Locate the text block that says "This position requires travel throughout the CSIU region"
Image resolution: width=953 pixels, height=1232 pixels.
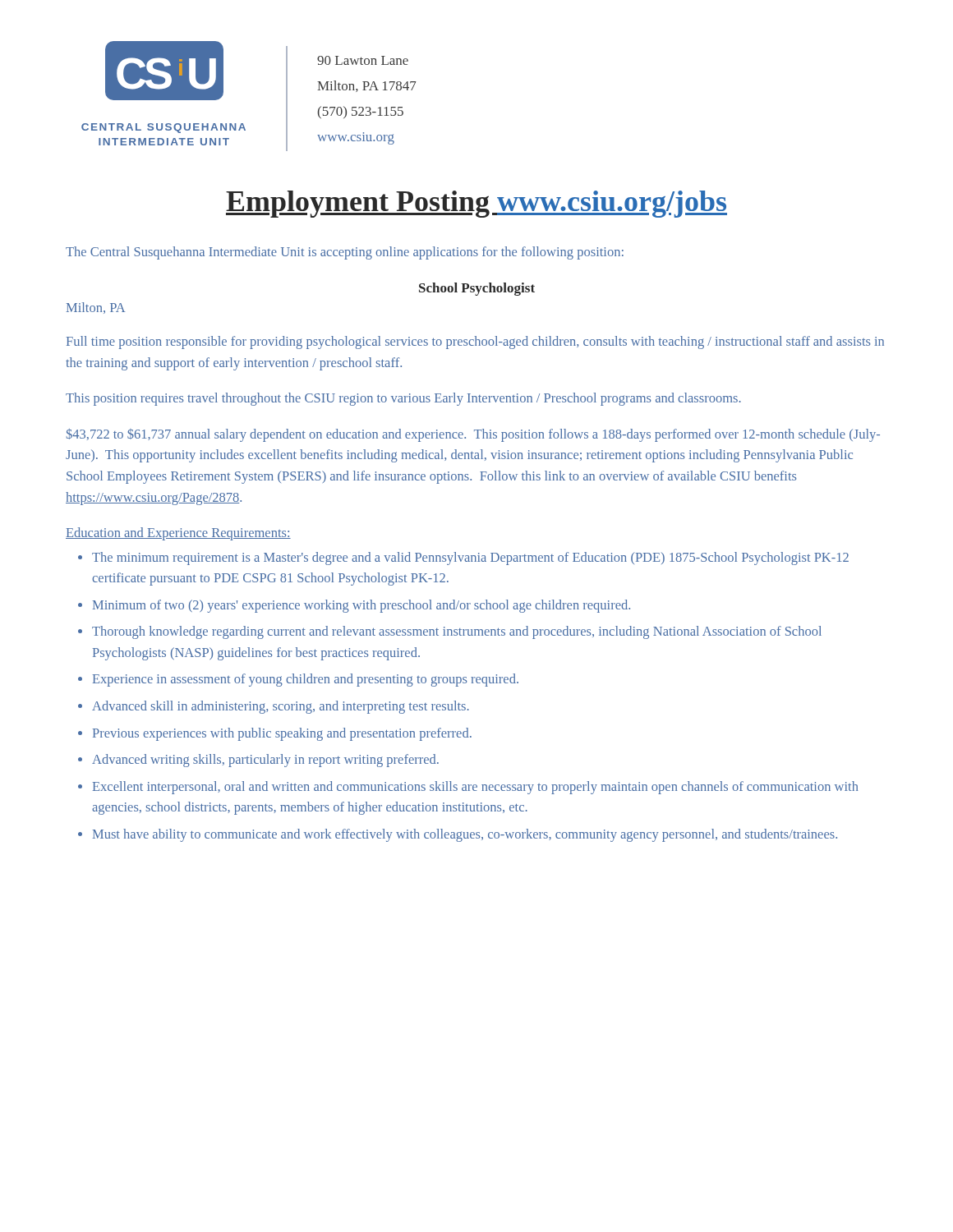404,398
